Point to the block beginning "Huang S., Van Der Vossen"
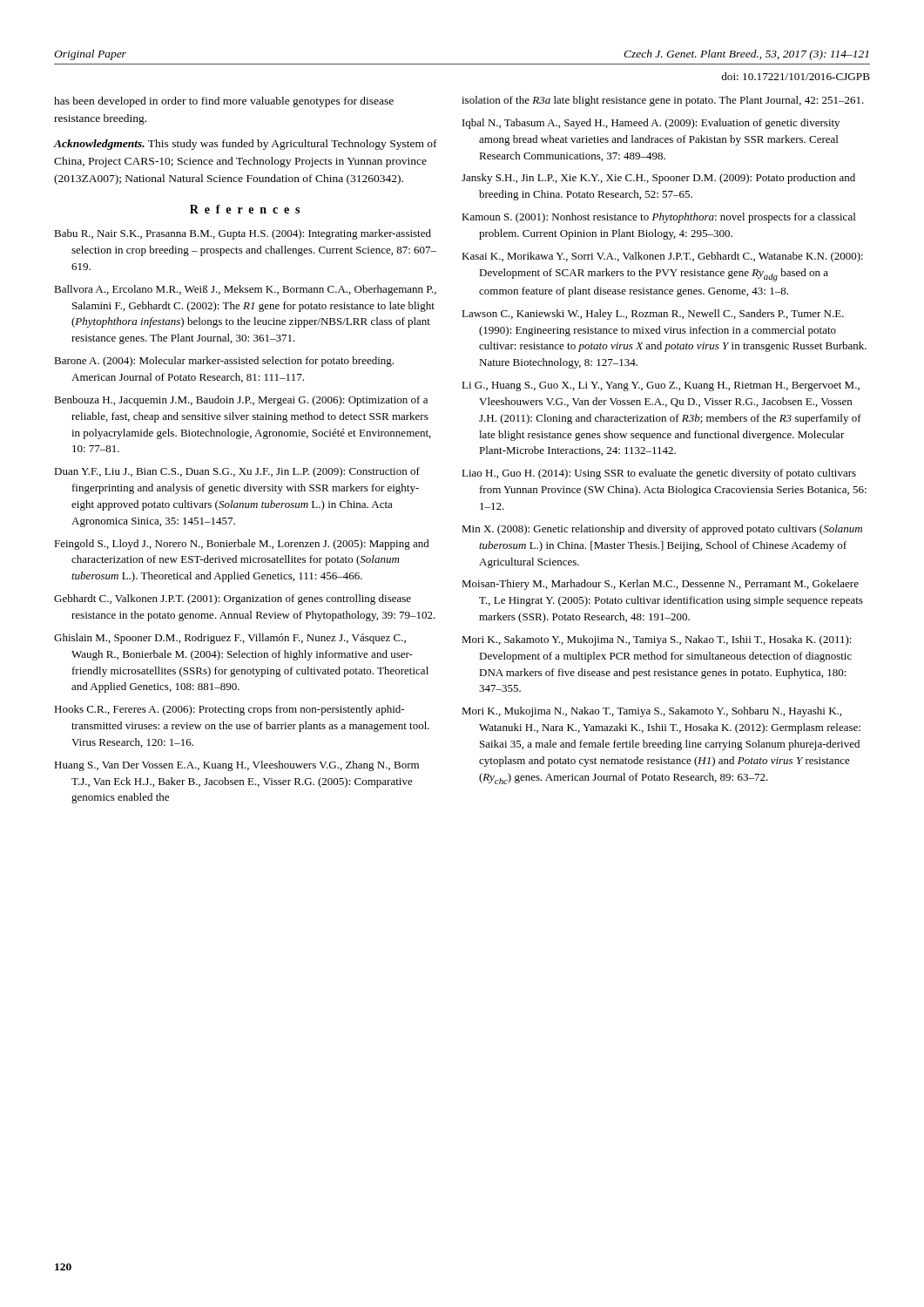The height and width of the screenshot is (1307, 924). click(x=237, y=781)
